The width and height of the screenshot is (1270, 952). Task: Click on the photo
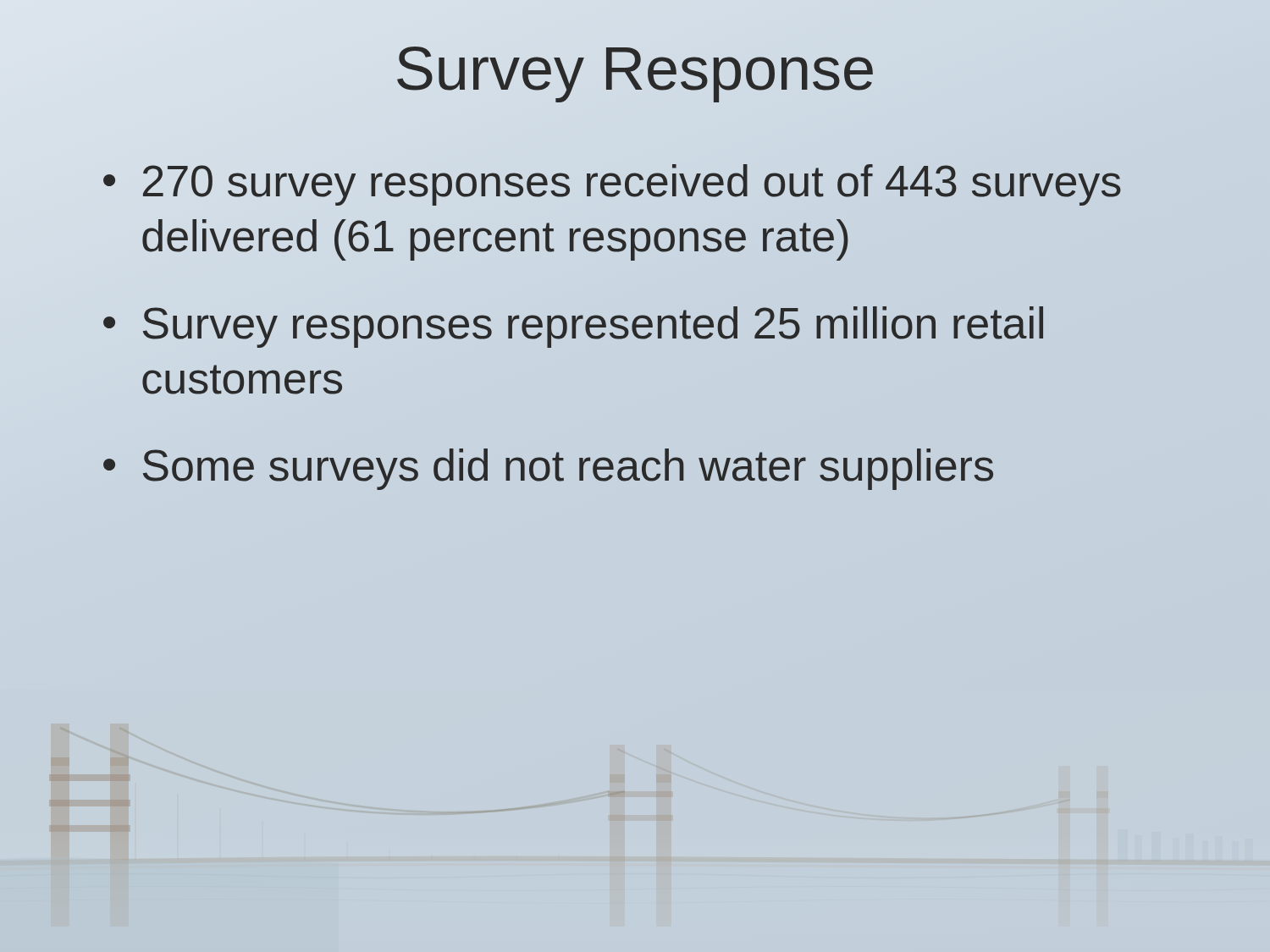click(x=635, y=821)
